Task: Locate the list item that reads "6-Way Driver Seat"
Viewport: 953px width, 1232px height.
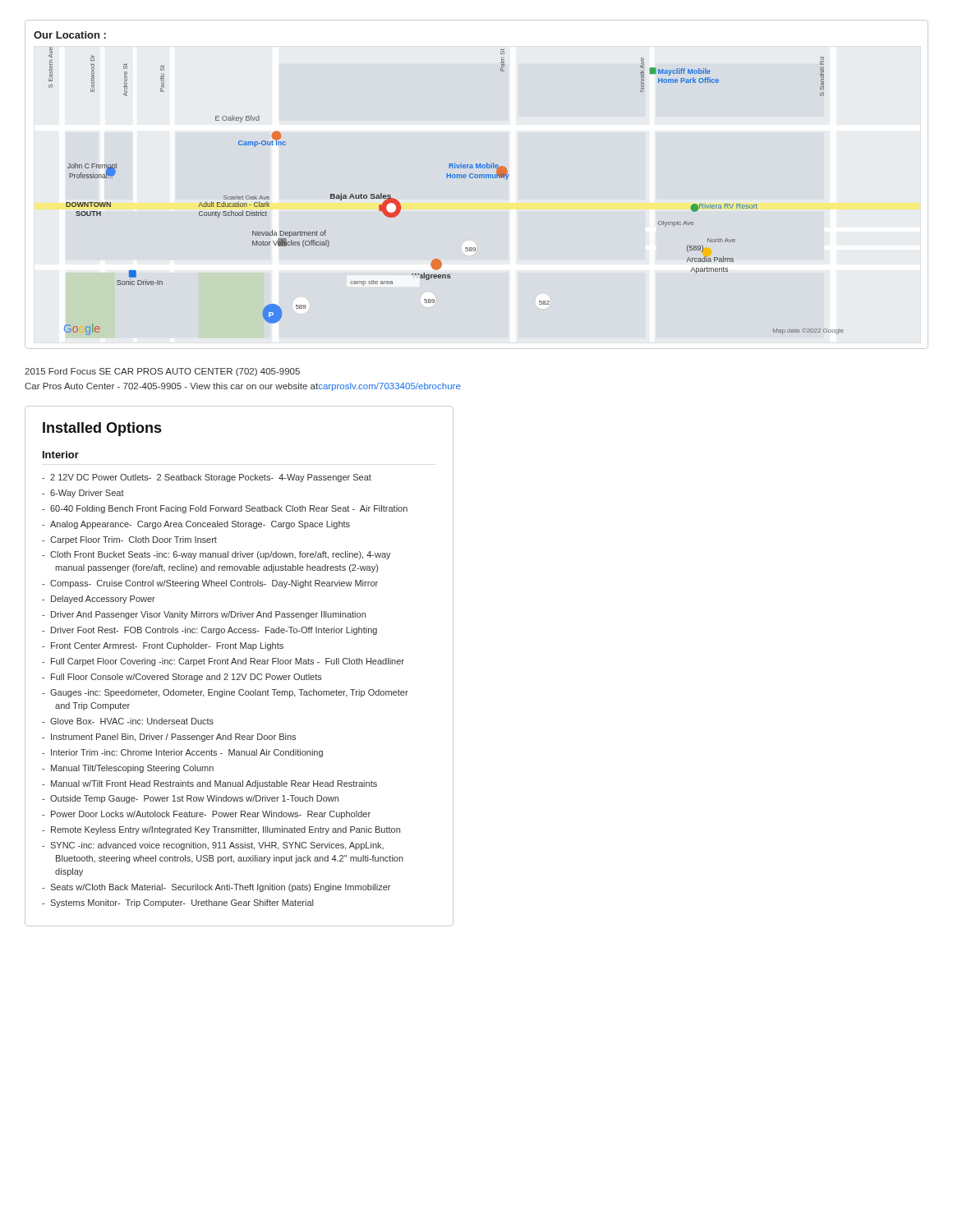Action: point(87,493)
